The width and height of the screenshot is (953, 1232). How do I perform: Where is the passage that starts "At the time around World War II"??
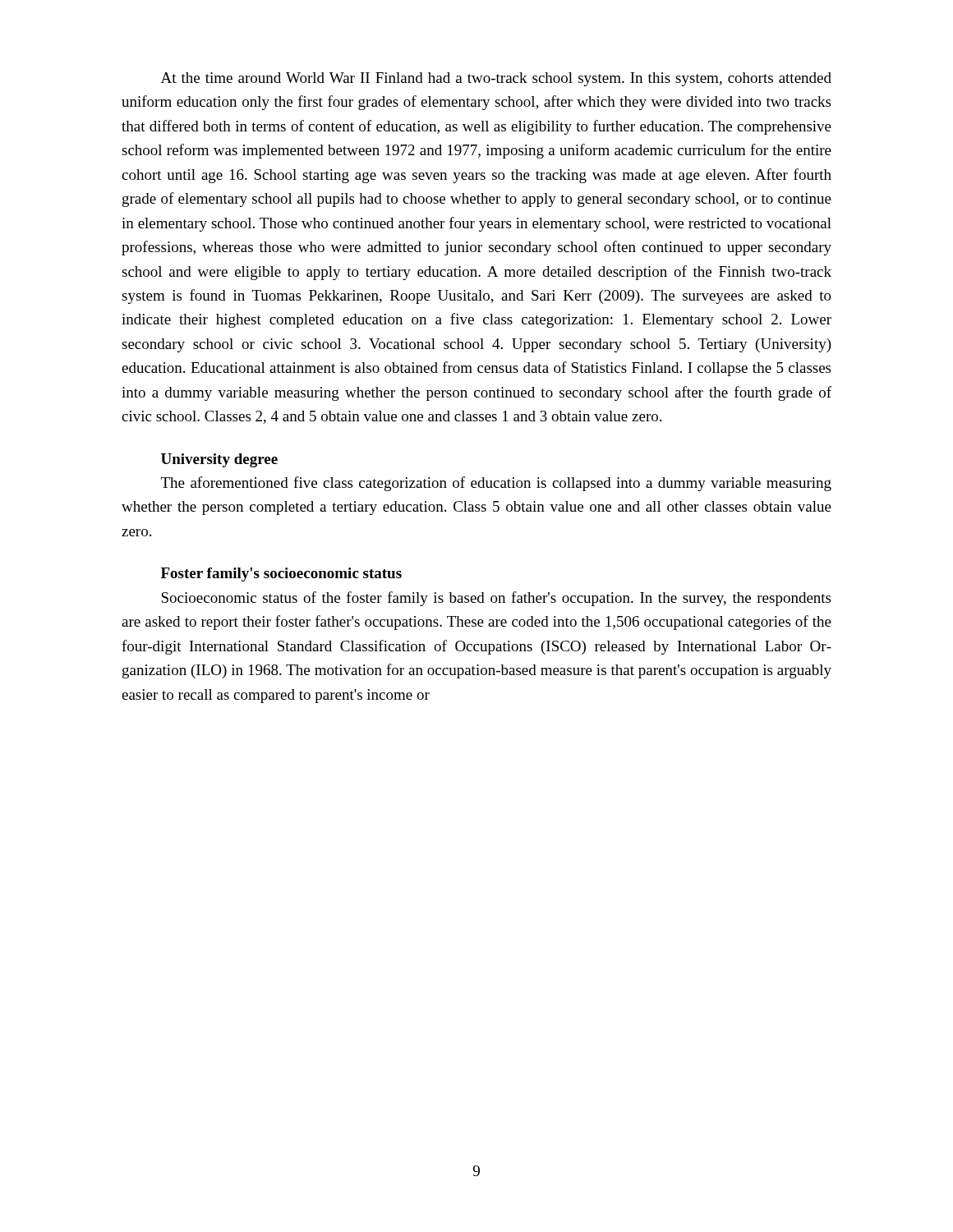[x=476, y=247]
